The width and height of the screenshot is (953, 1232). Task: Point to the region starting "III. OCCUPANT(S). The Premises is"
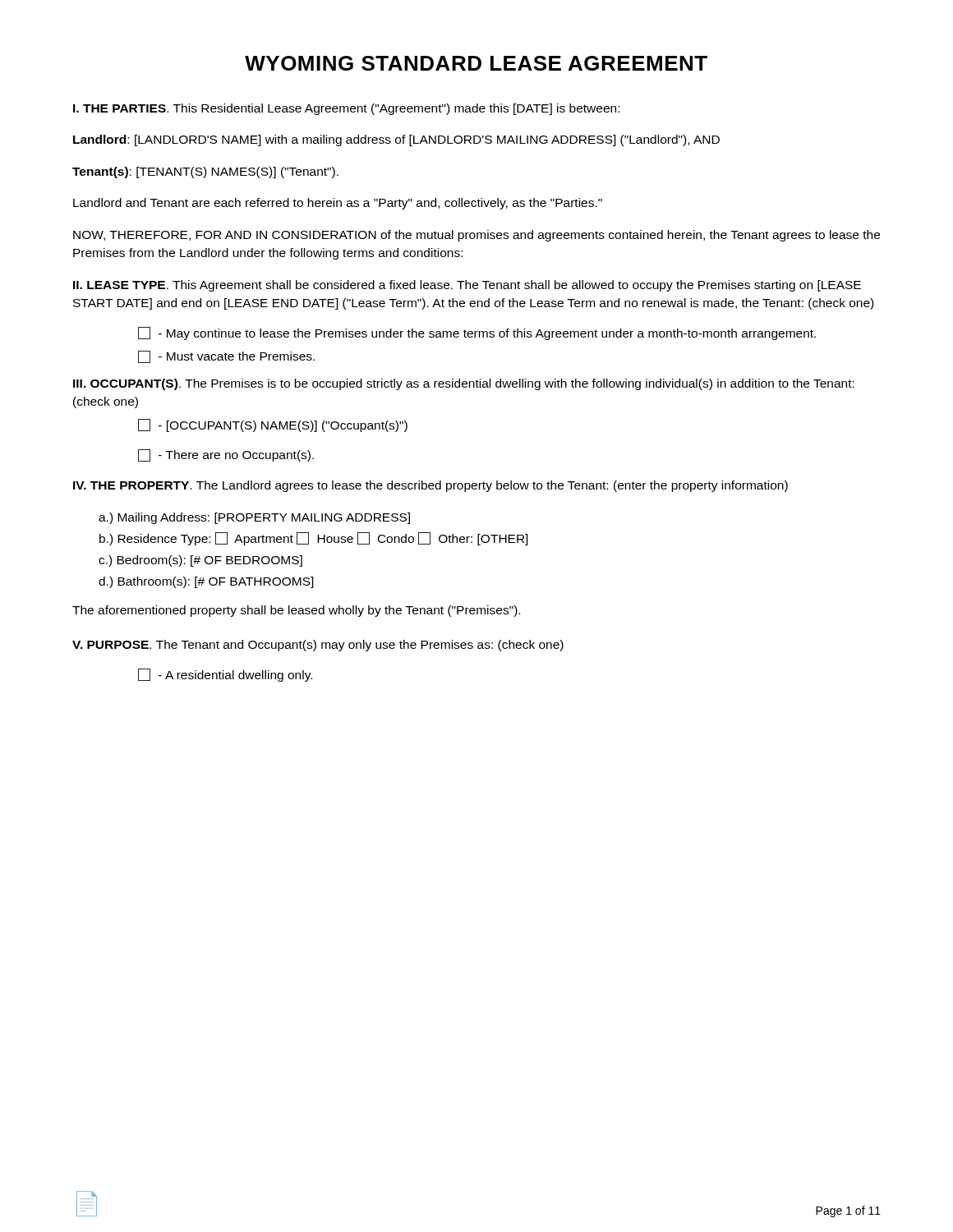[x=464, y=392]
